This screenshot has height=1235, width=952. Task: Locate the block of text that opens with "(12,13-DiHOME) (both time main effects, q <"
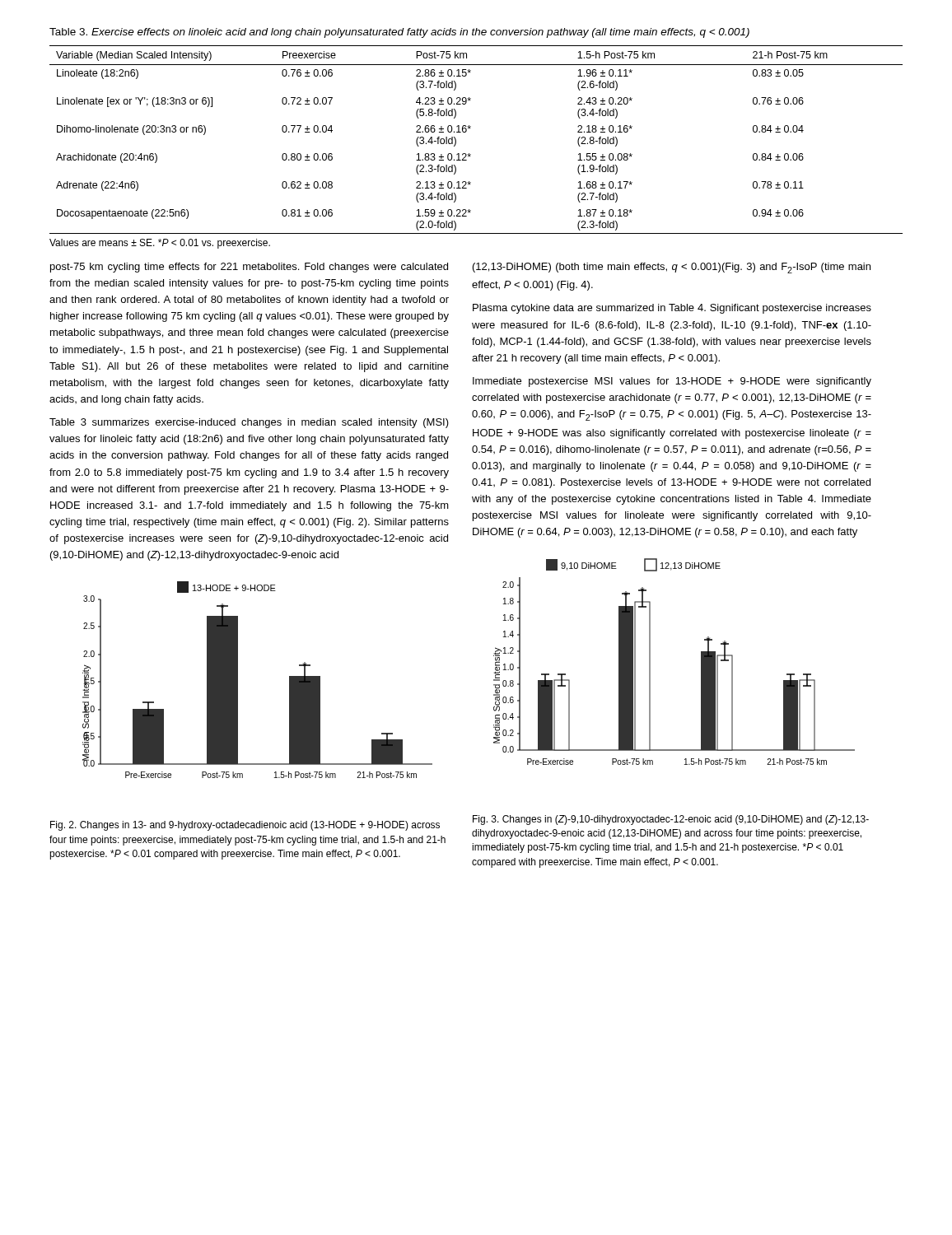[x=672, y=400]
